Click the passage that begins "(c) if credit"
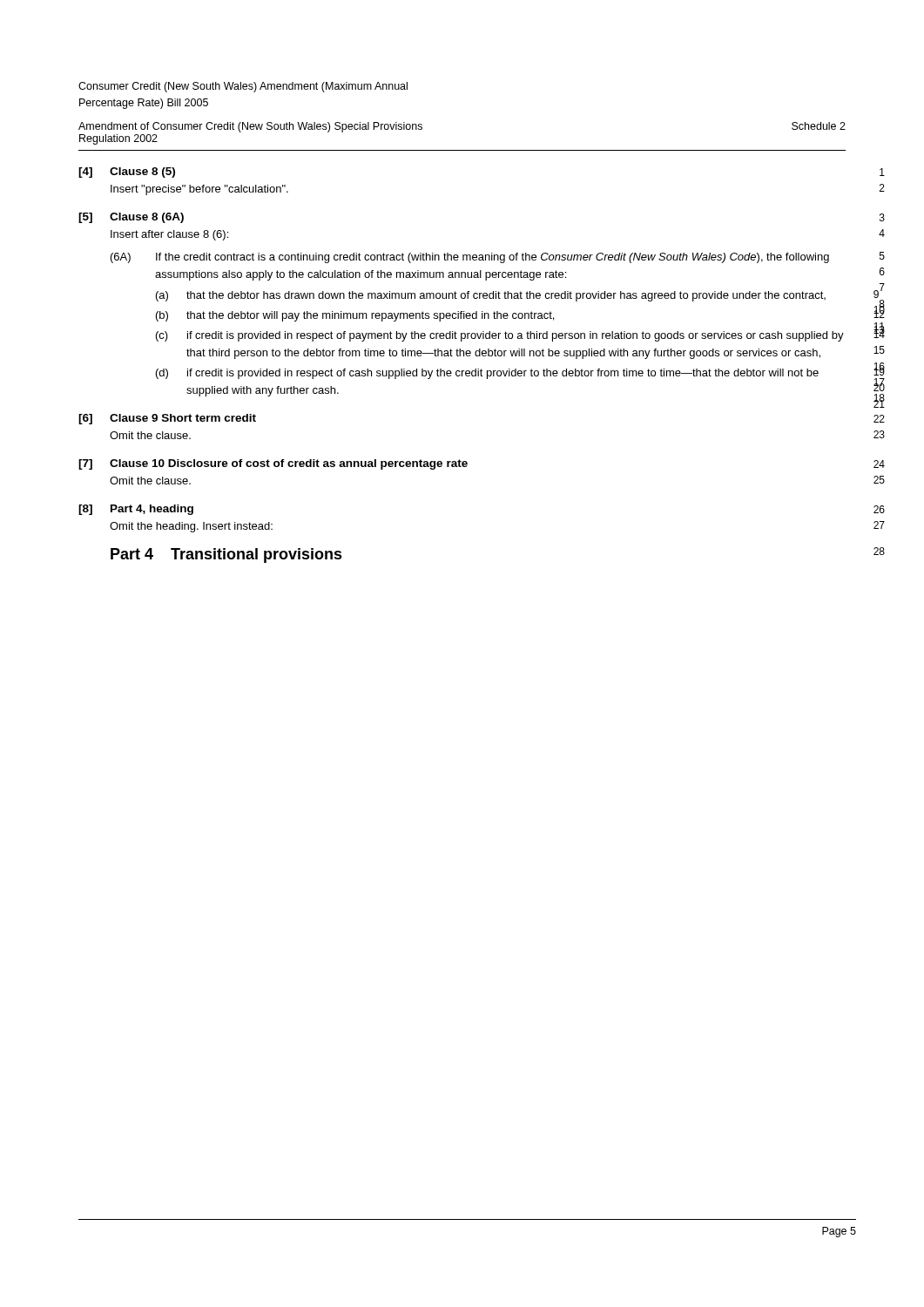Screen dimensions: 1307x924 pyautogui.click(x=500, y=344)
